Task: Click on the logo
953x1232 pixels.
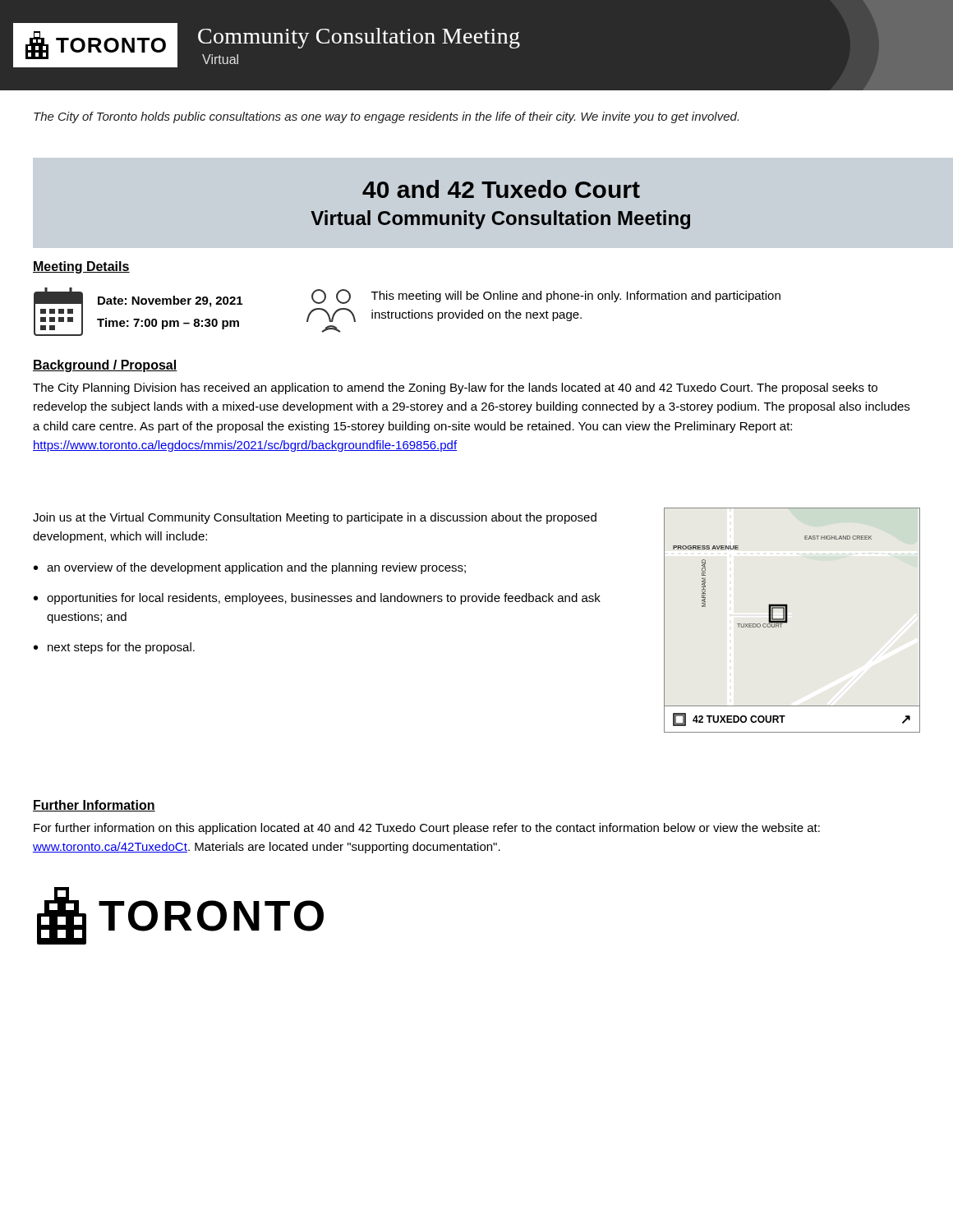Action: point(180,916)
